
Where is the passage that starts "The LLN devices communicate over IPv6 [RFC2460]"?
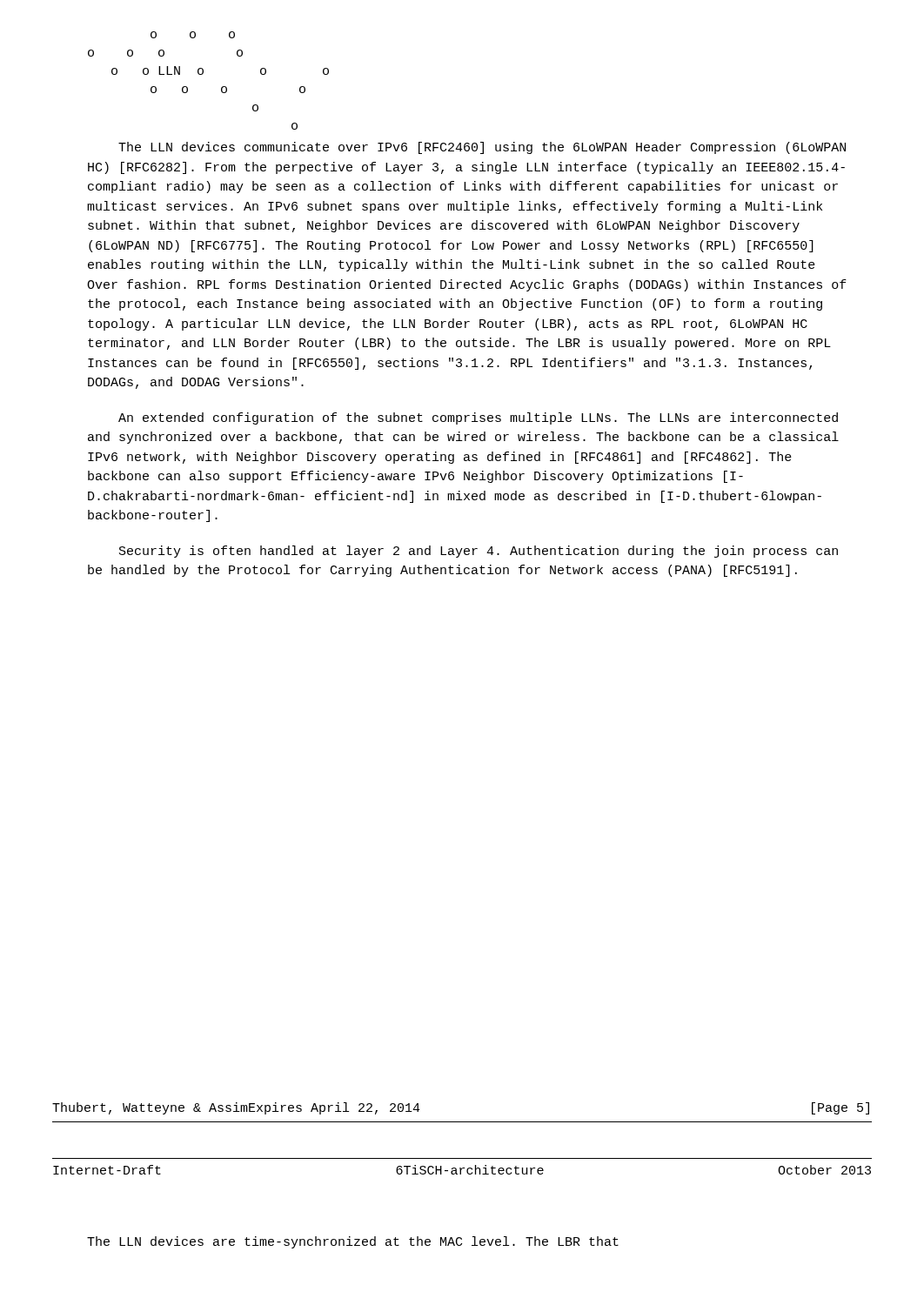click(x=471, y=360)
